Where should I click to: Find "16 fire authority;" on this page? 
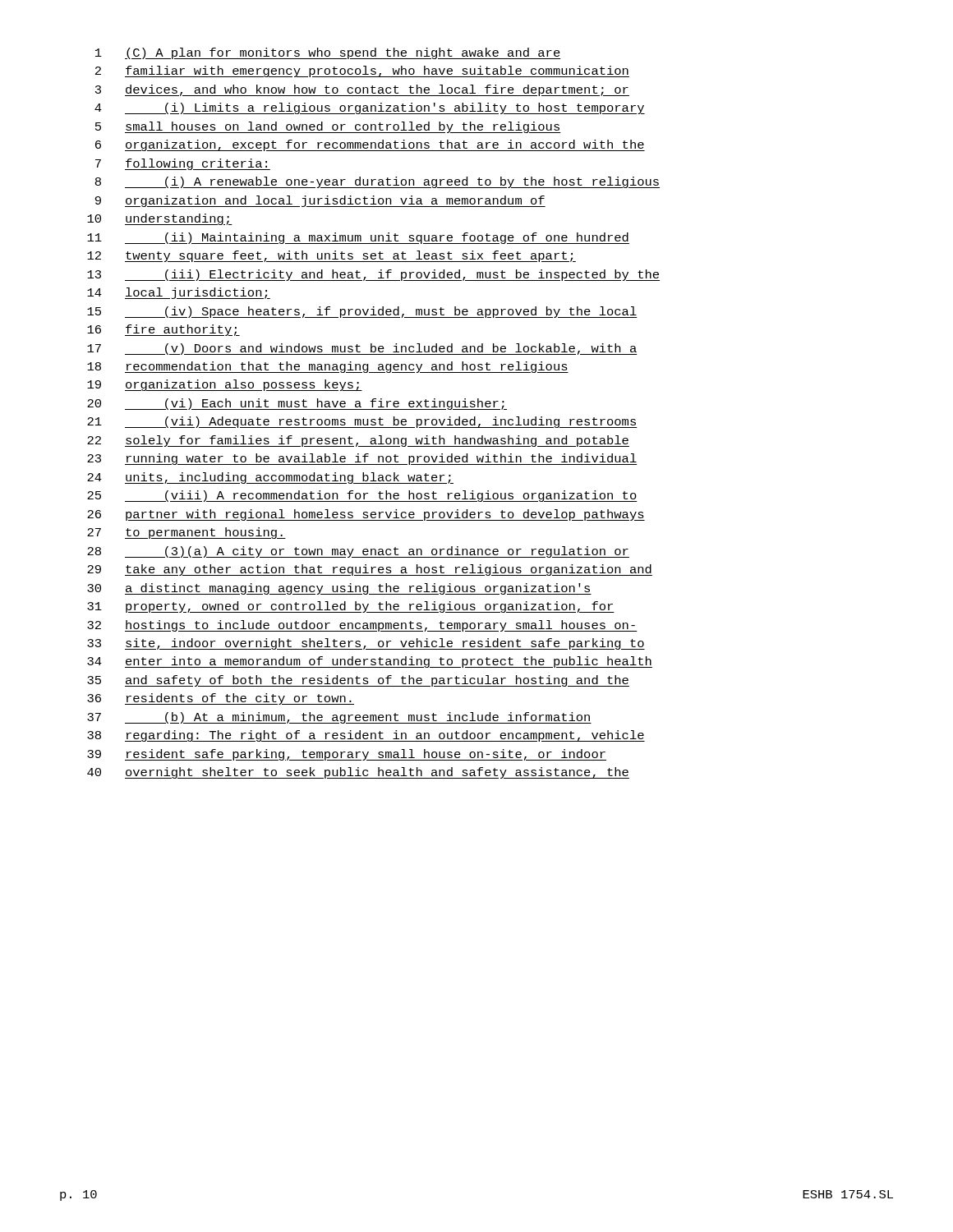click(163, 330)
